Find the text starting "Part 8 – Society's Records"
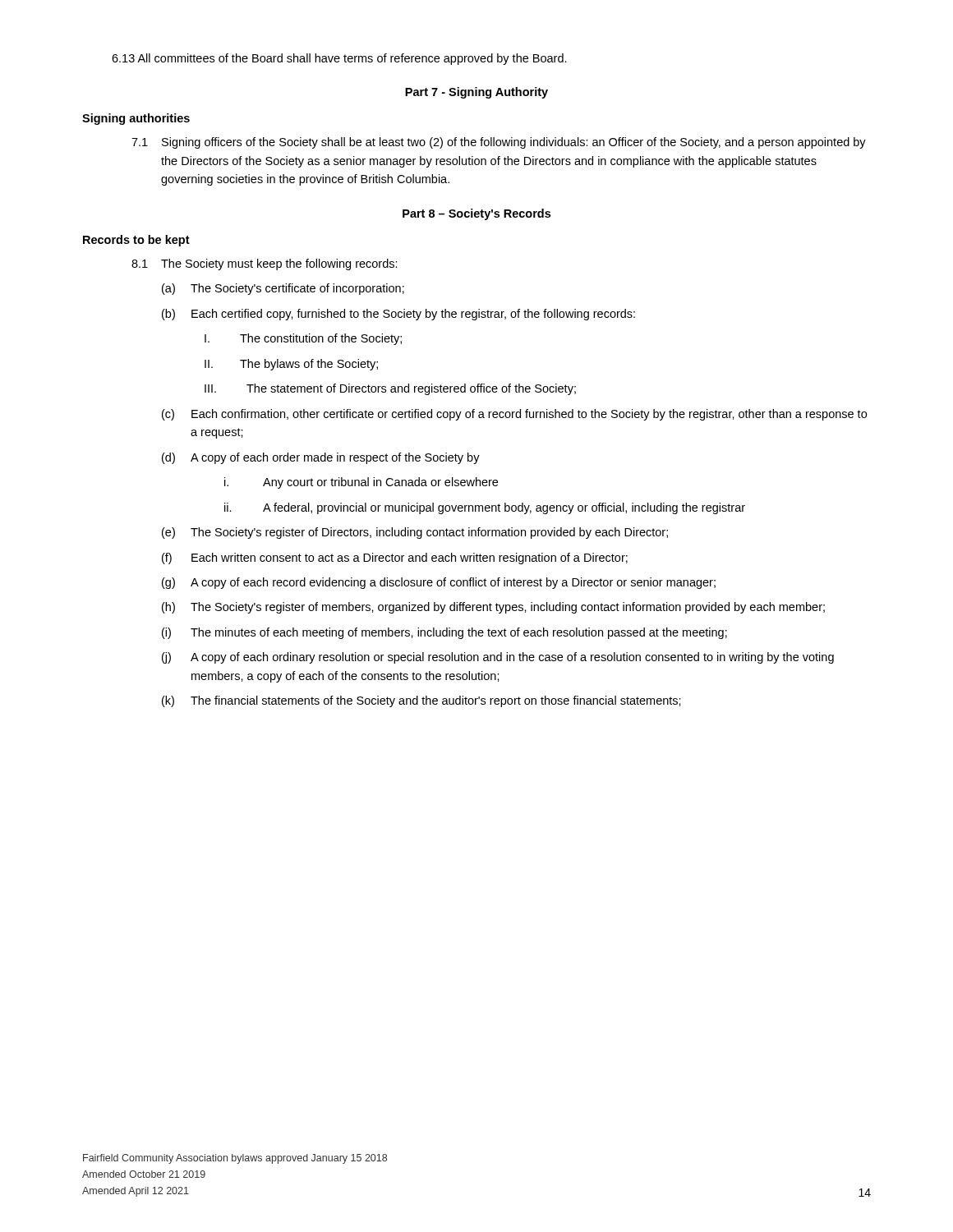The image size is (953, 1232). point(476,213)
